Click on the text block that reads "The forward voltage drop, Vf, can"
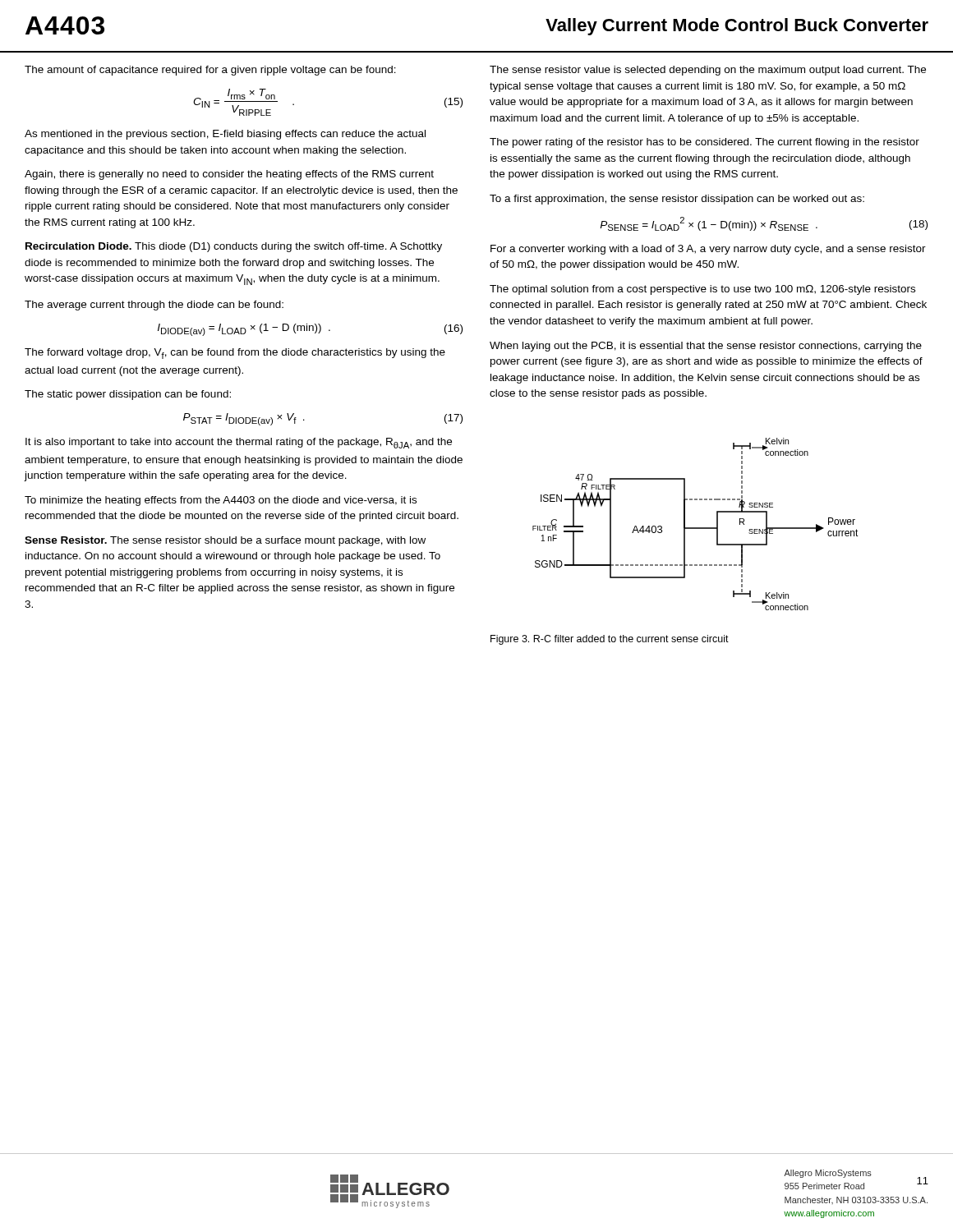 click(244, 361)
